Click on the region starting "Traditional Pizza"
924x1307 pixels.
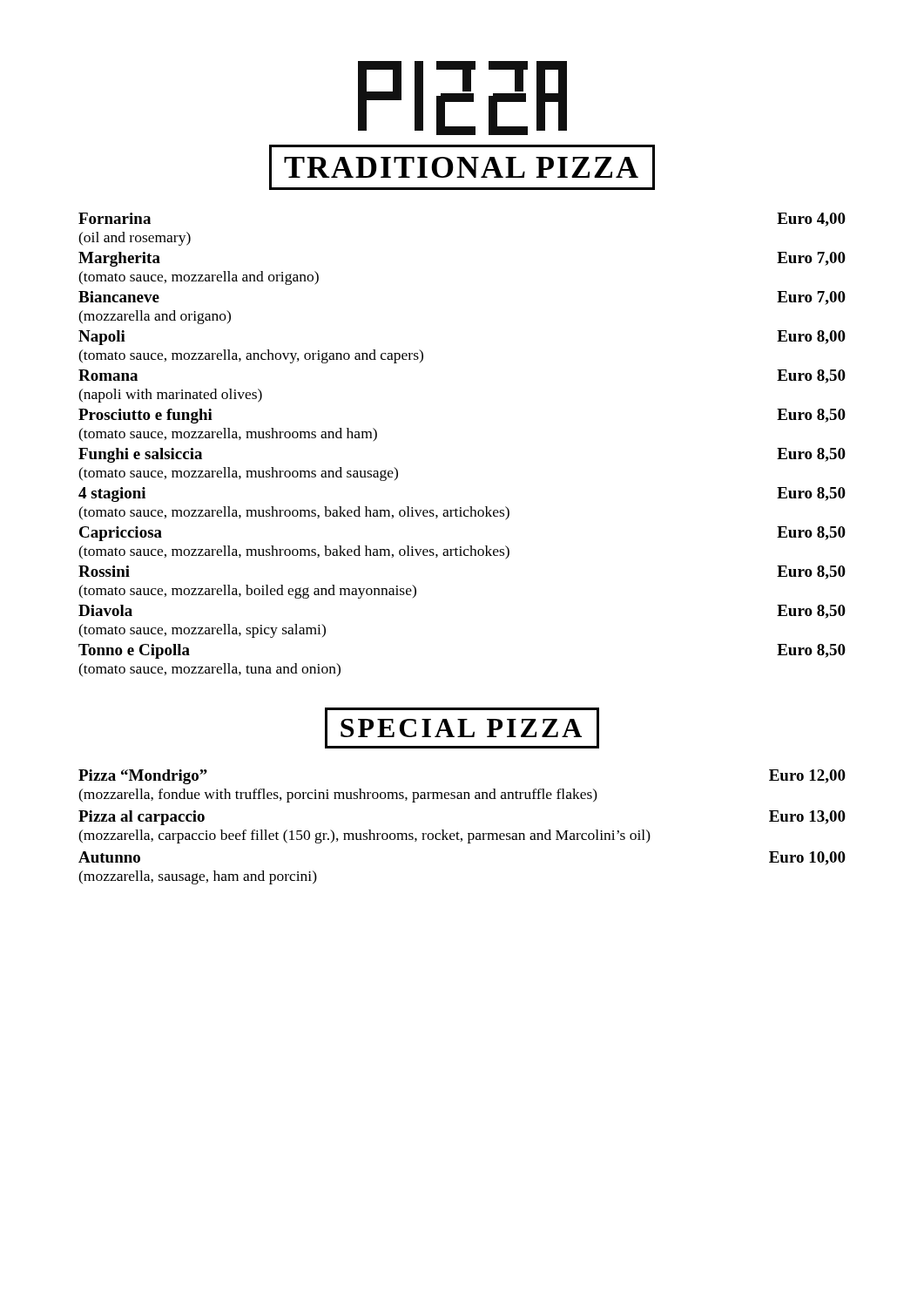coord(462,167)
